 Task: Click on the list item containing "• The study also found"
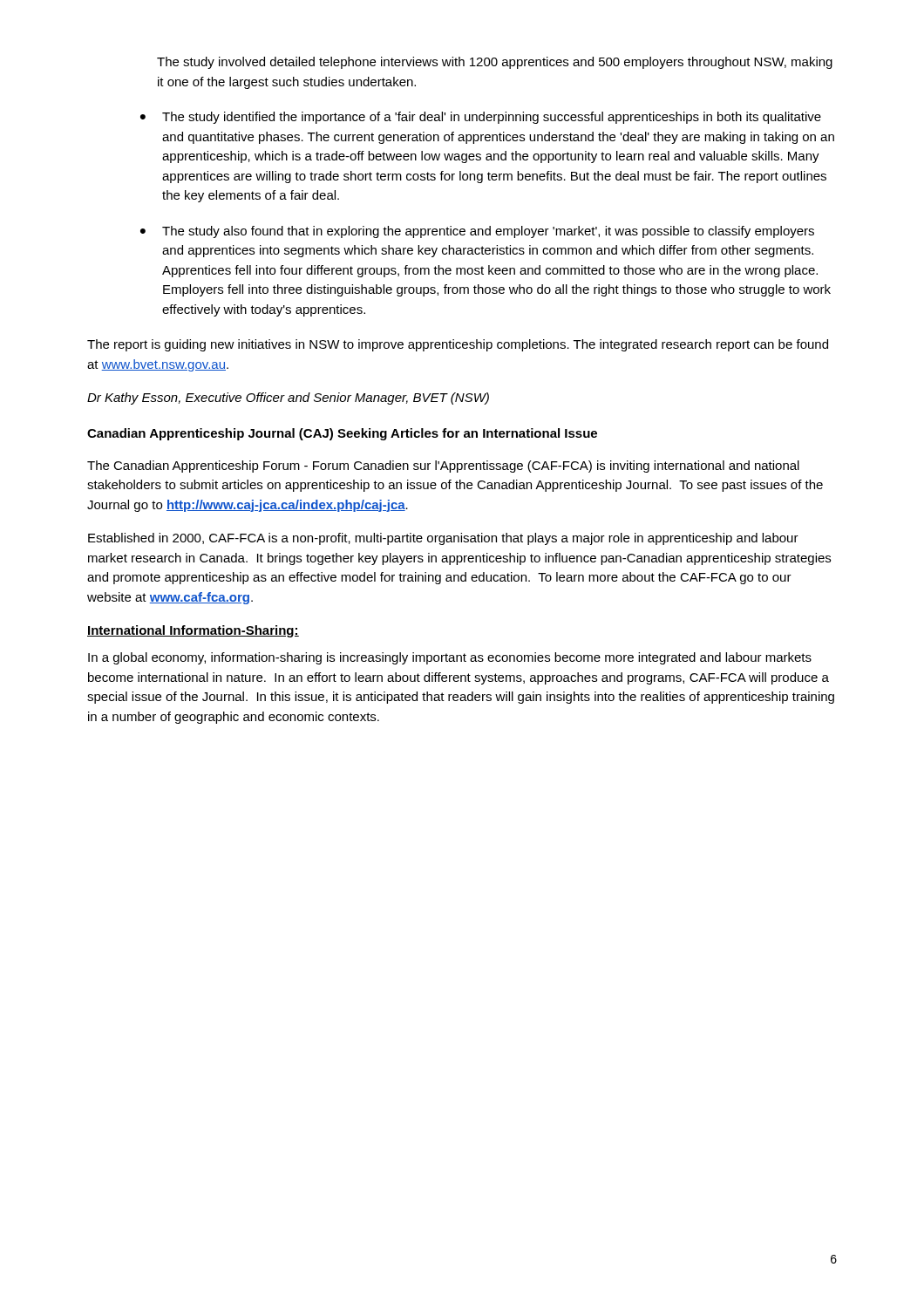click(x=488, y=270)
